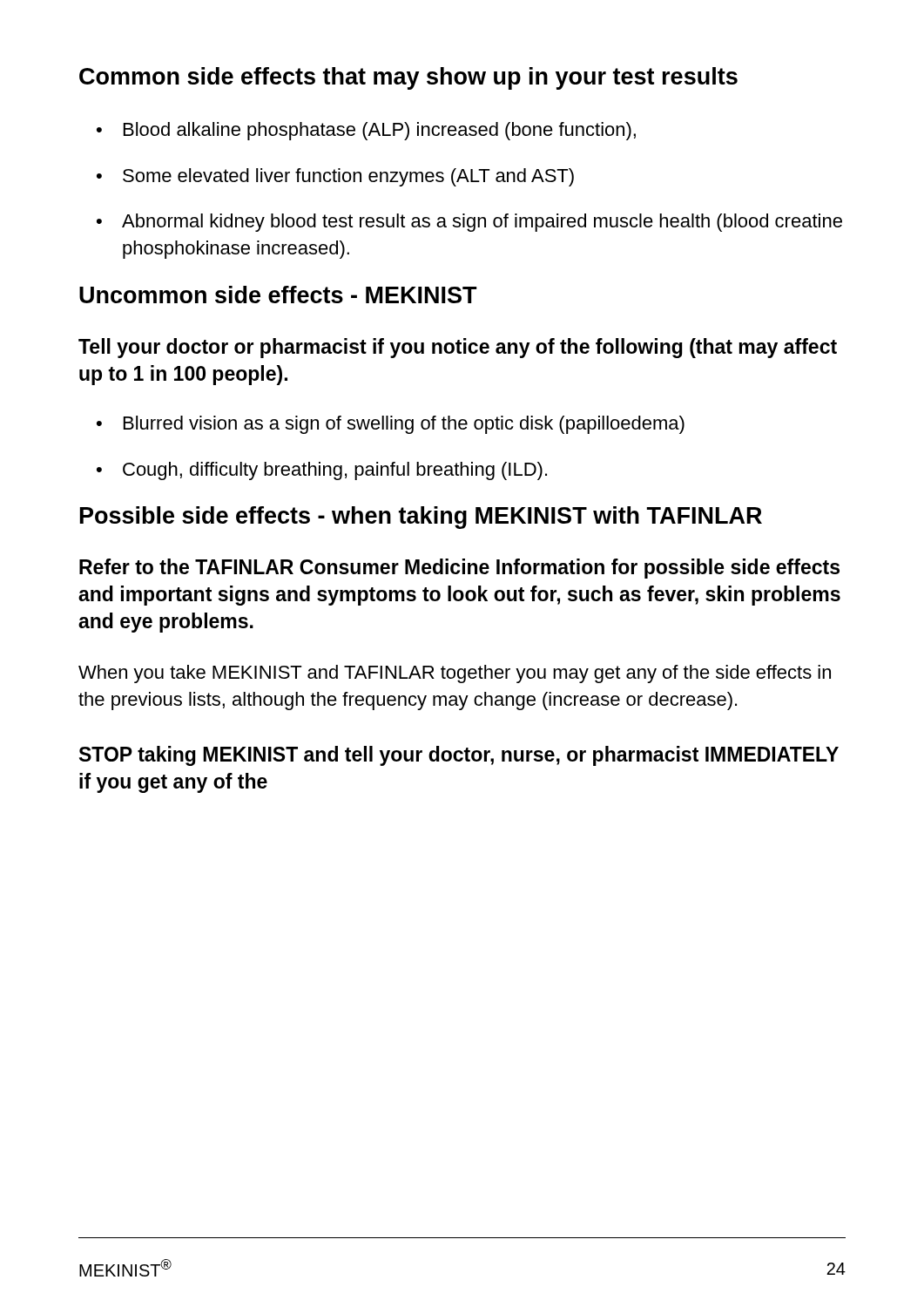This screenshot has height=1307, width=924.
Task: Select the element starting "• Cough, difficulty breathing, painful breathing (ILD)."
Action: pos(471,470)
